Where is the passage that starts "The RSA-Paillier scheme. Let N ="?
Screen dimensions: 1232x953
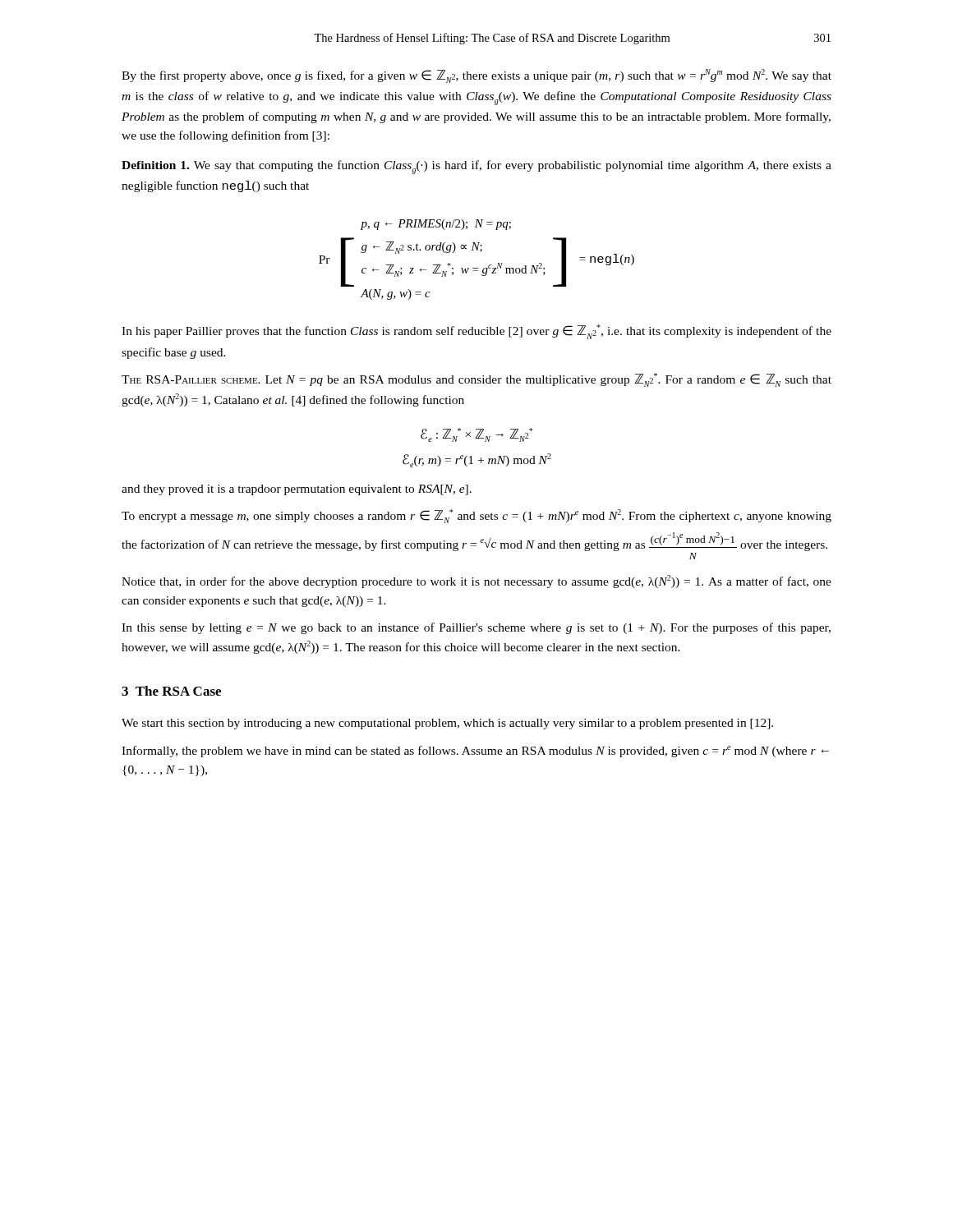(x=476, y=390)
